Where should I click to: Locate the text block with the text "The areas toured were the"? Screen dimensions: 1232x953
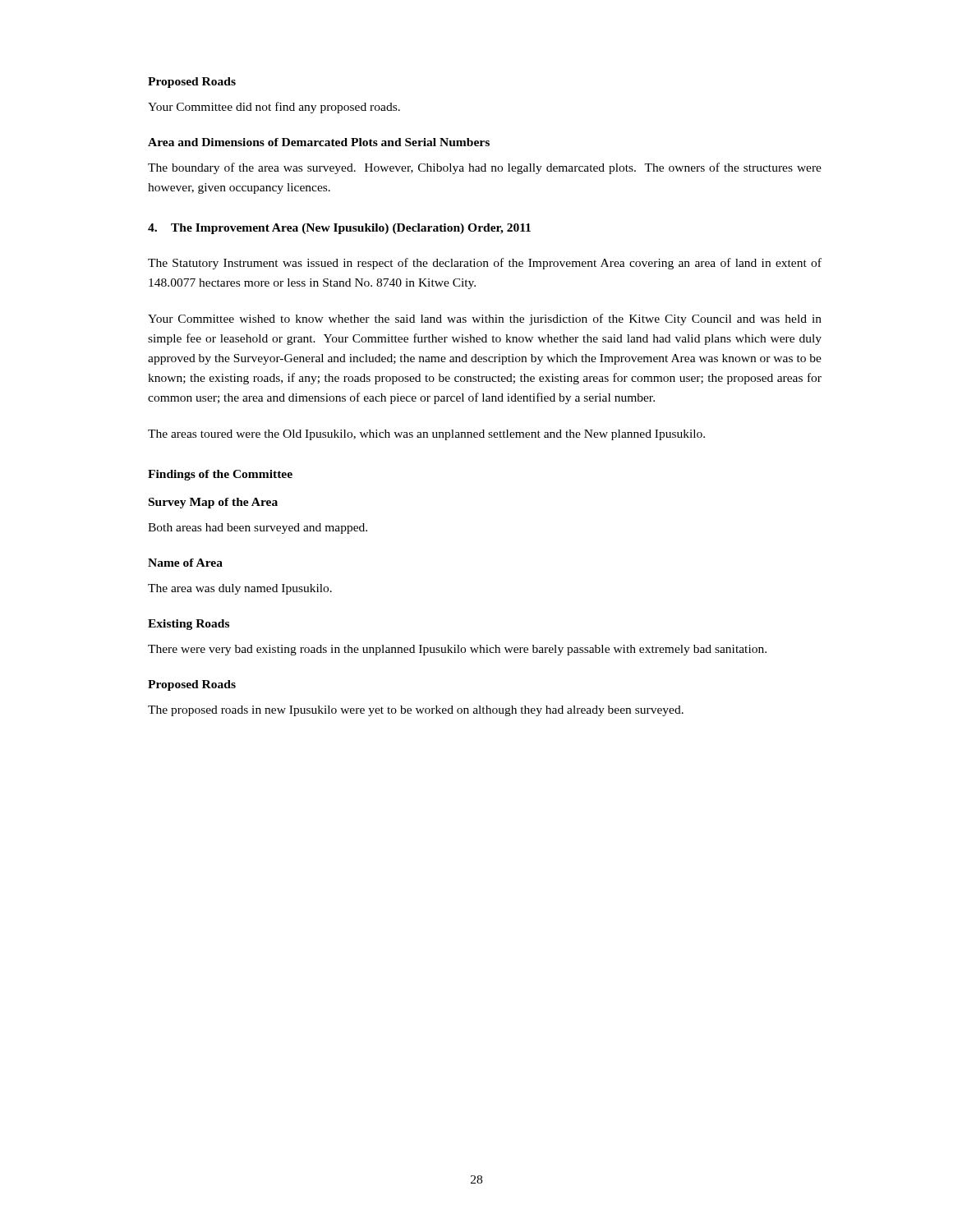tap(427, 433)
